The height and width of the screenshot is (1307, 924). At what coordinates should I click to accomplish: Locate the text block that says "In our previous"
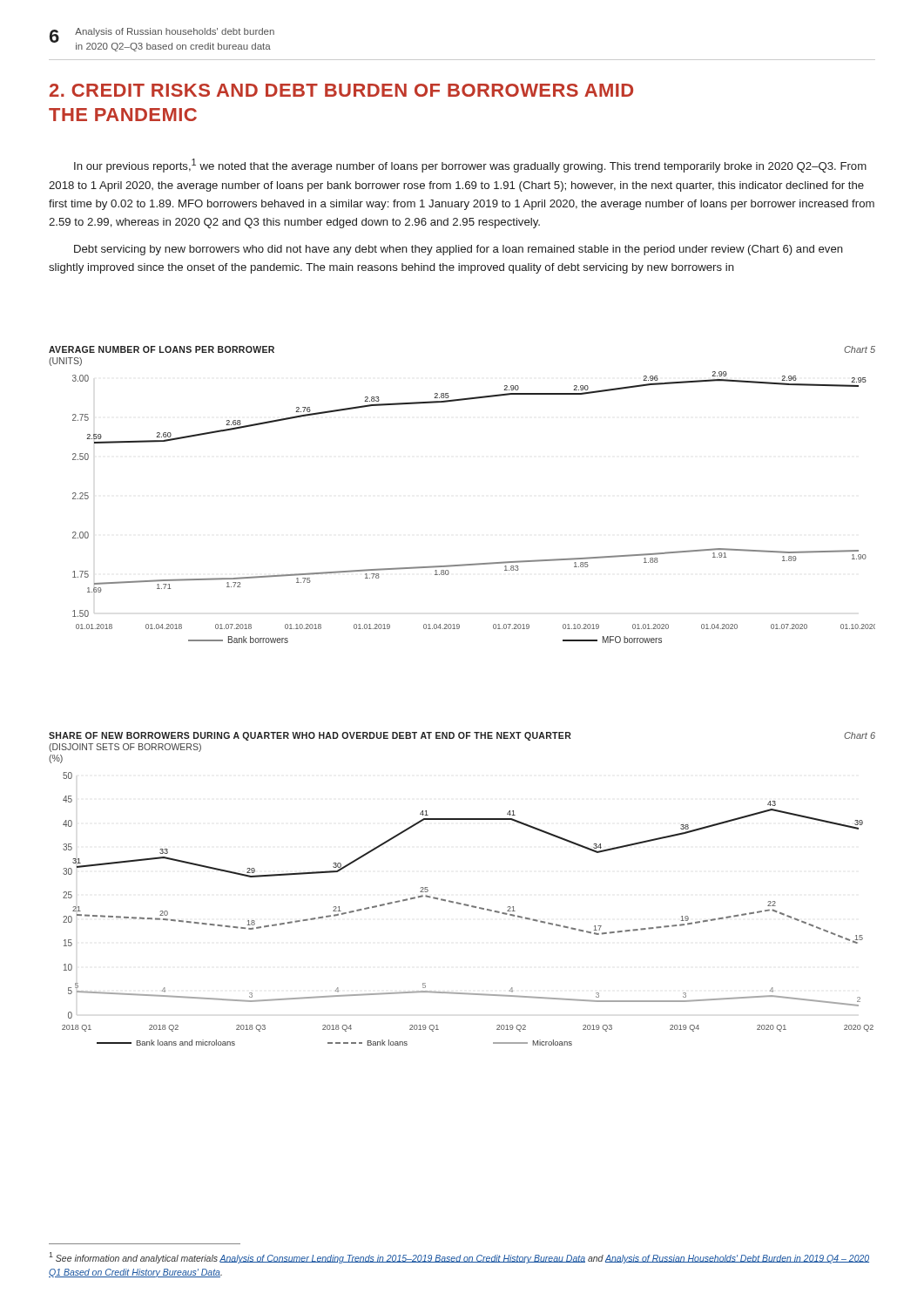tap(462, 216)
